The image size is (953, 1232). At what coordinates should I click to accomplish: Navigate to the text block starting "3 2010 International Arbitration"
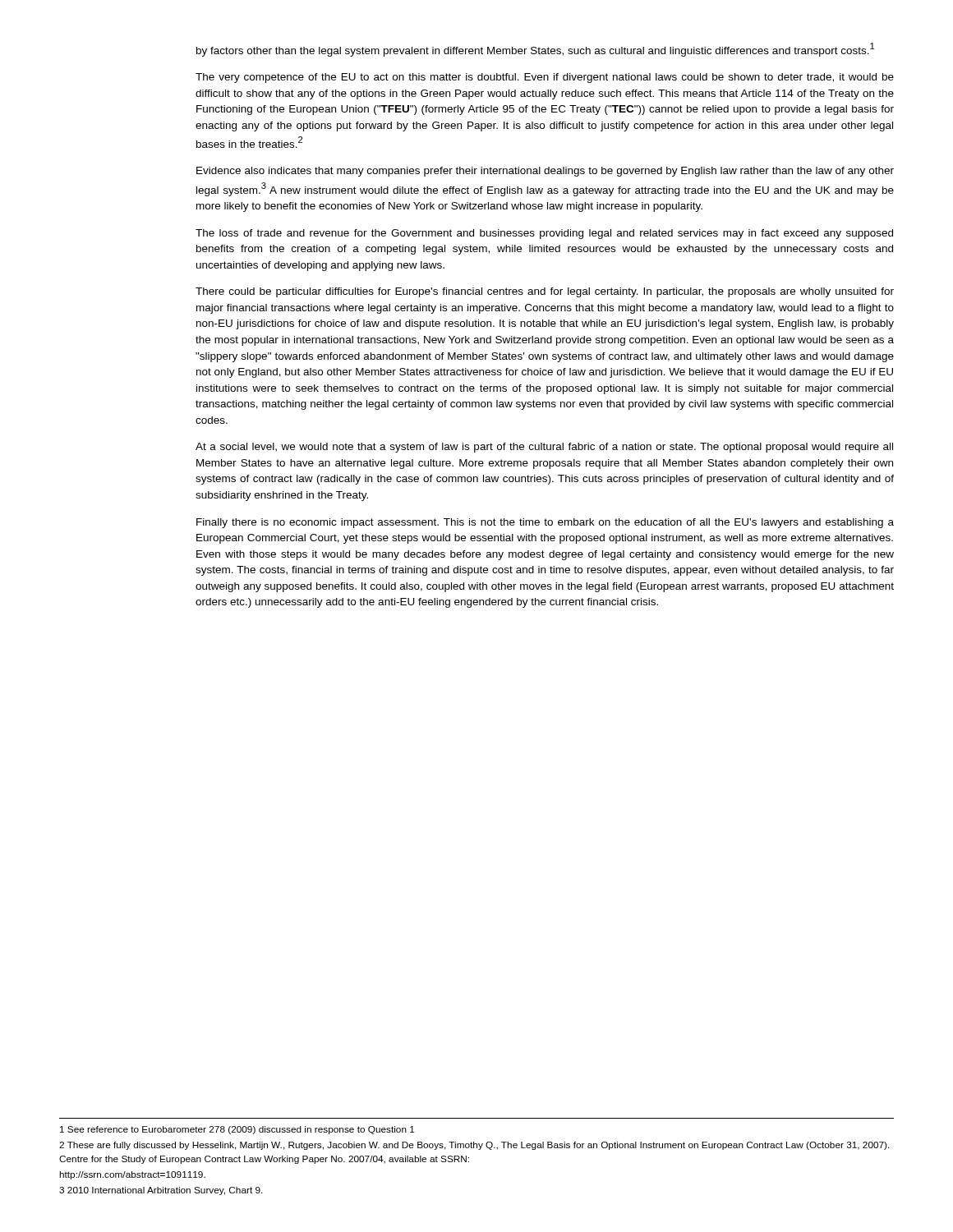[x=161, y=1190]
